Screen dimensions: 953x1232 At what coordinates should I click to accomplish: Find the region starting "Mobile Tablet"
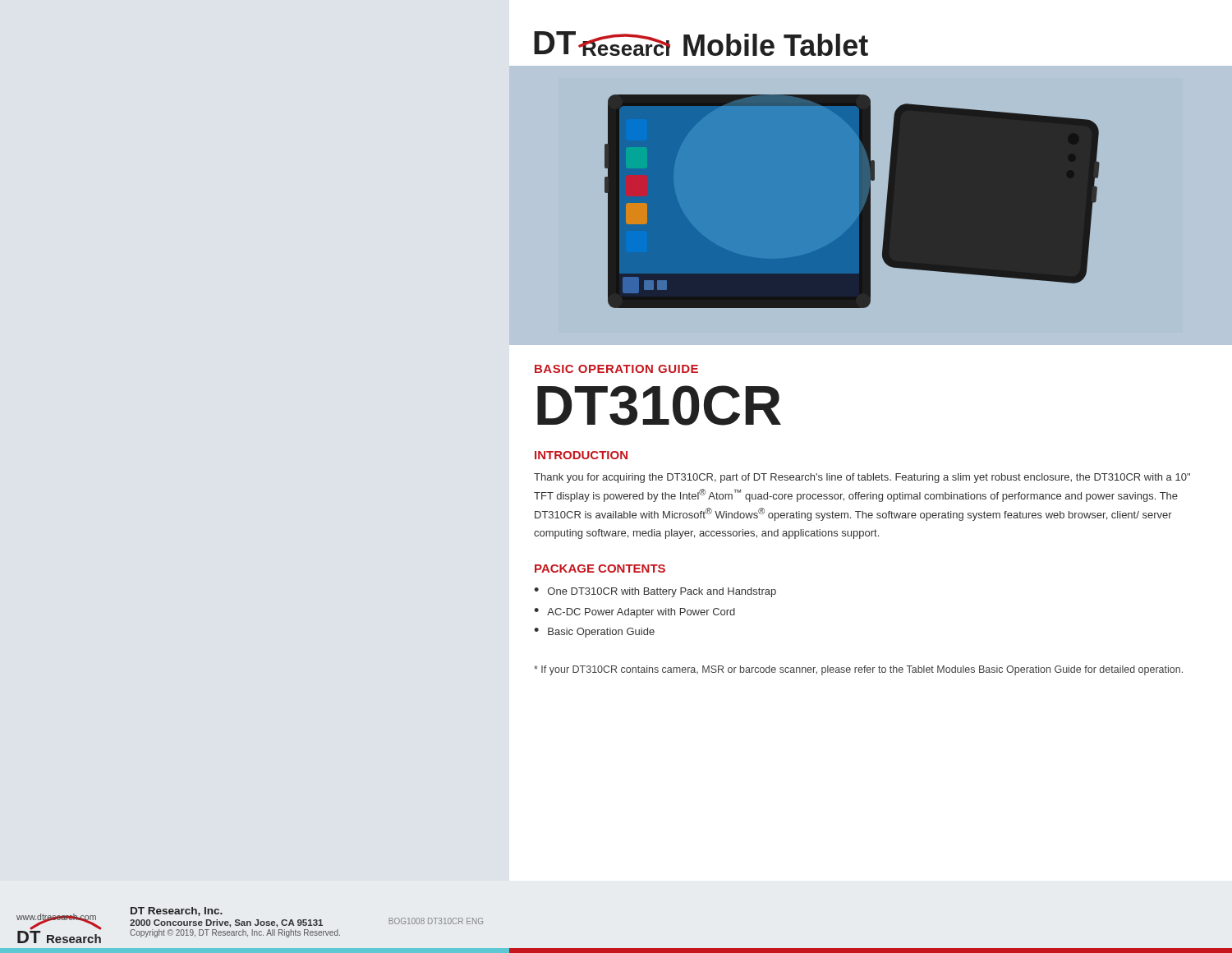[775, 46]
